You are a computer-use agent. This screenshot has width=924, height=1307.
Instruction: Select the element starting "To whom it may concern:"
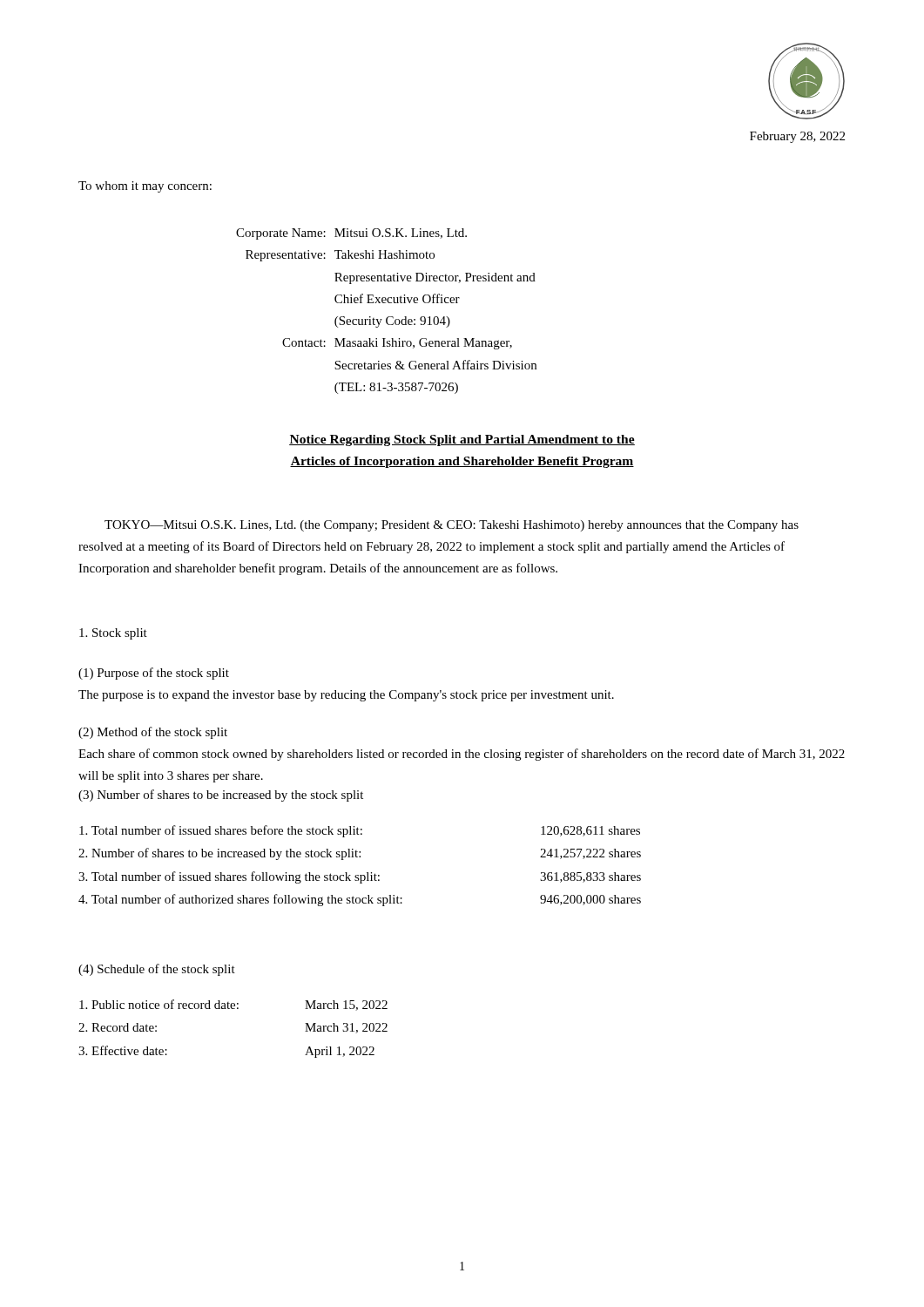tap(145, 186)
